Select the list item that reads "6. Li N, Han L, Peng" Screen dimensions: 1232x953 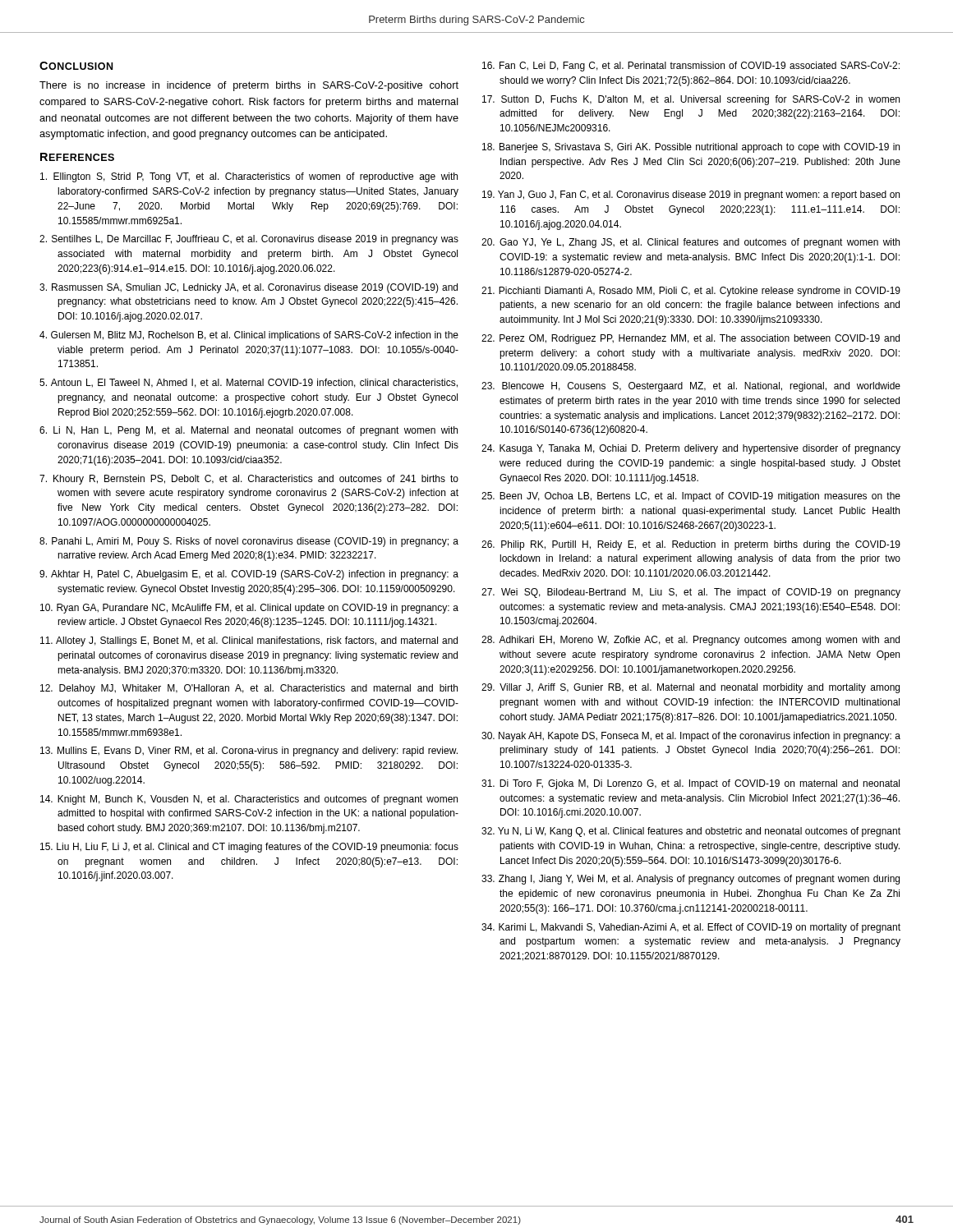tap(249, 445)
